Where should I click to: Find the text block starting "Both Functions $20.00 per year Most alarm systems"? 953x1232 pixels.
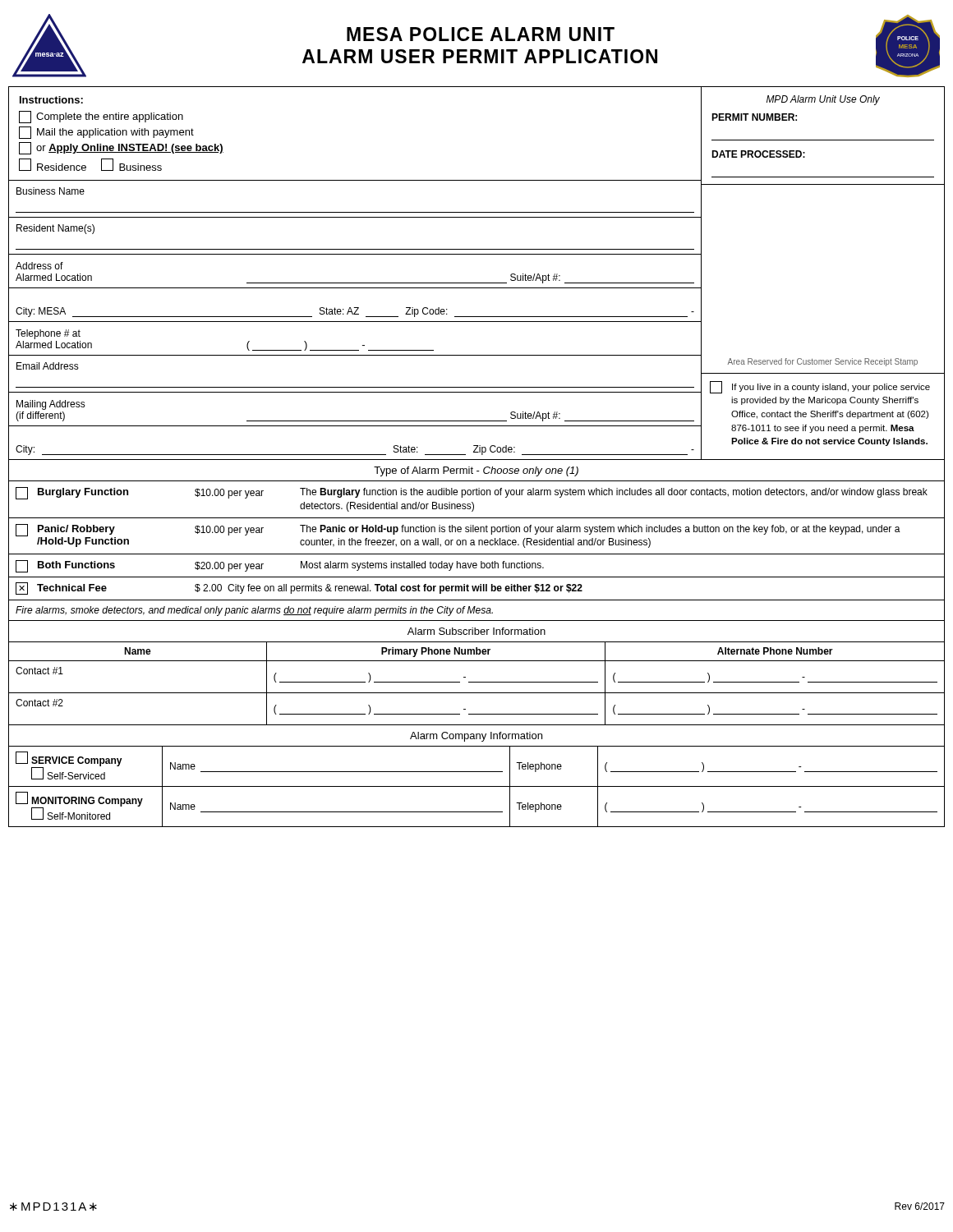476,566
